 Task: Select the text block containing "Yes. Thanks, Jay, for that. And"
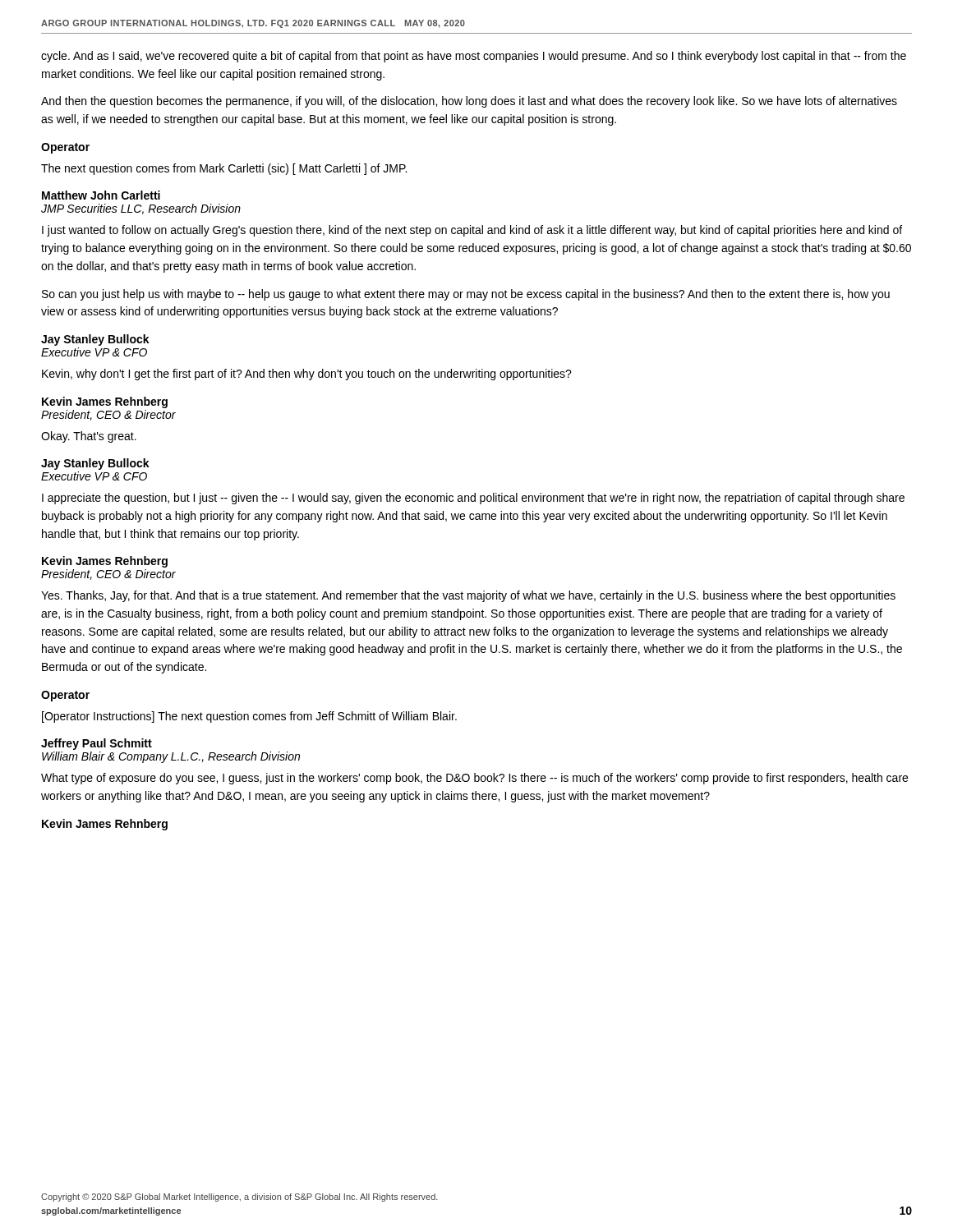coord(472,631)
